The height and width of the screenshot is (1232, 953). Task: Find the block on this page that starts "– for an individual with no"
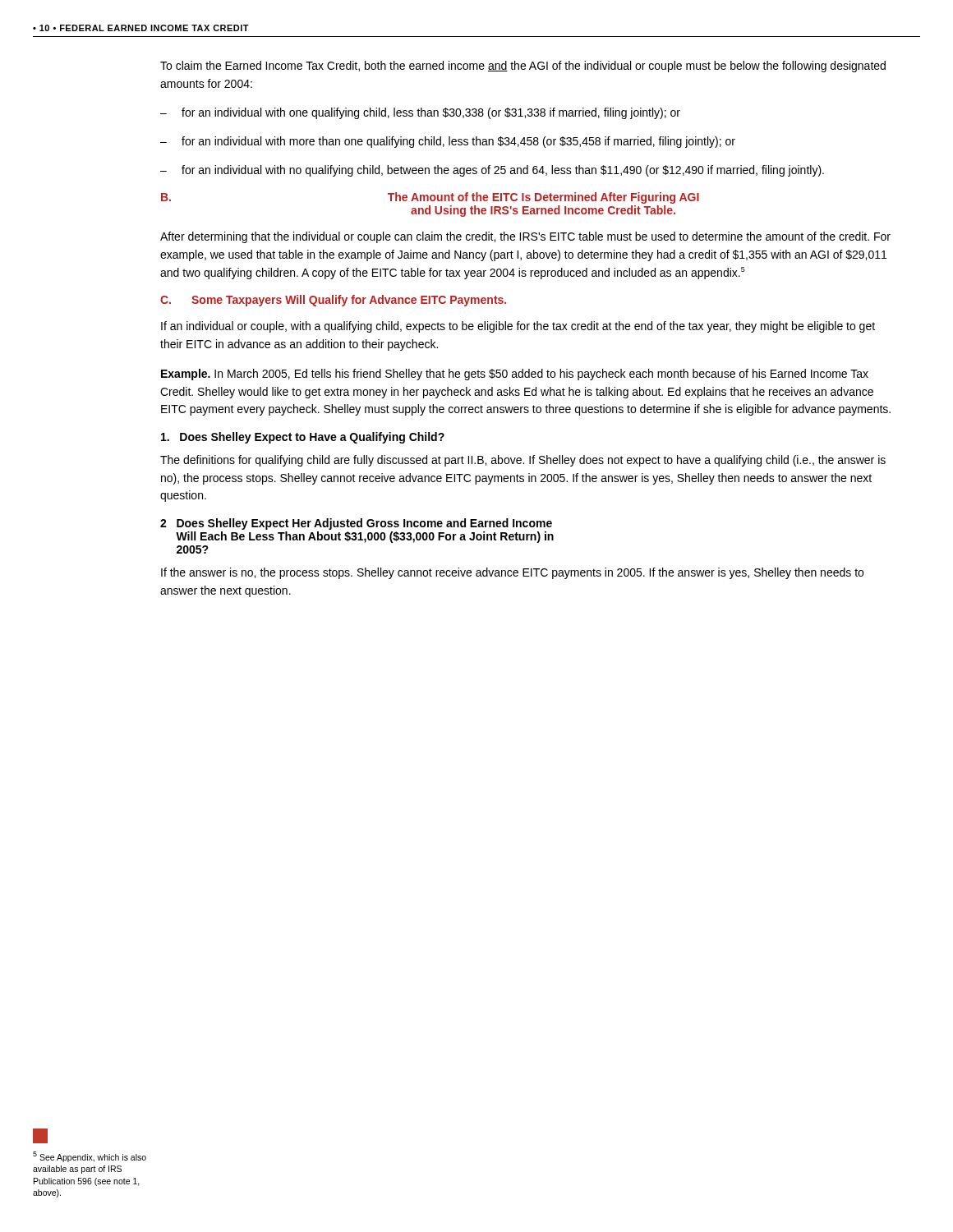(x=493, y=171)
